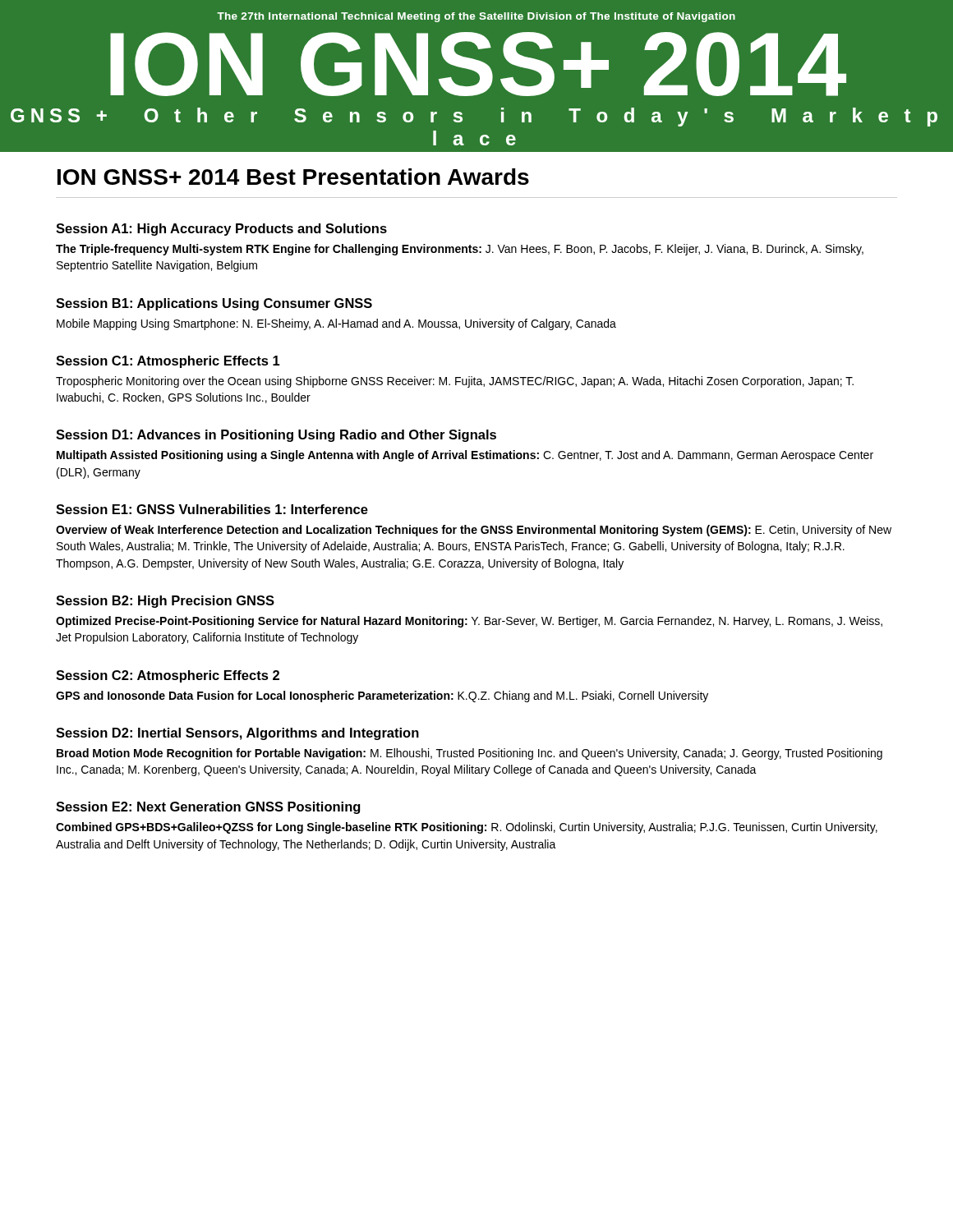Locate the section header containing "Session C1: Atmospheric Effects 1"
Viewport: 953px width, 1232px height.
[168, 360]
